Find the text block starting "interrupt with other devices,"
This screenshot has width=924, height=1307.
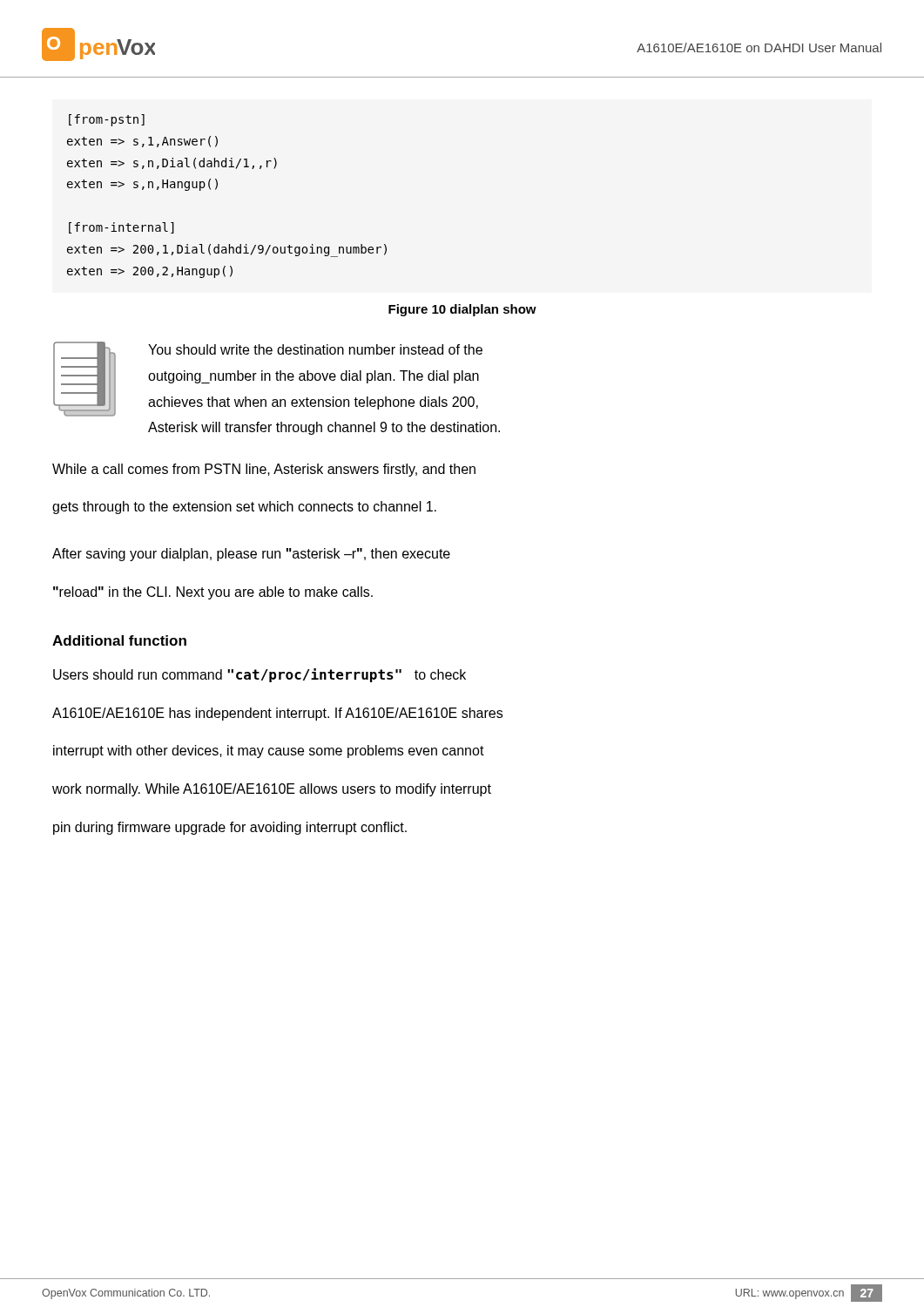point(268,751)
